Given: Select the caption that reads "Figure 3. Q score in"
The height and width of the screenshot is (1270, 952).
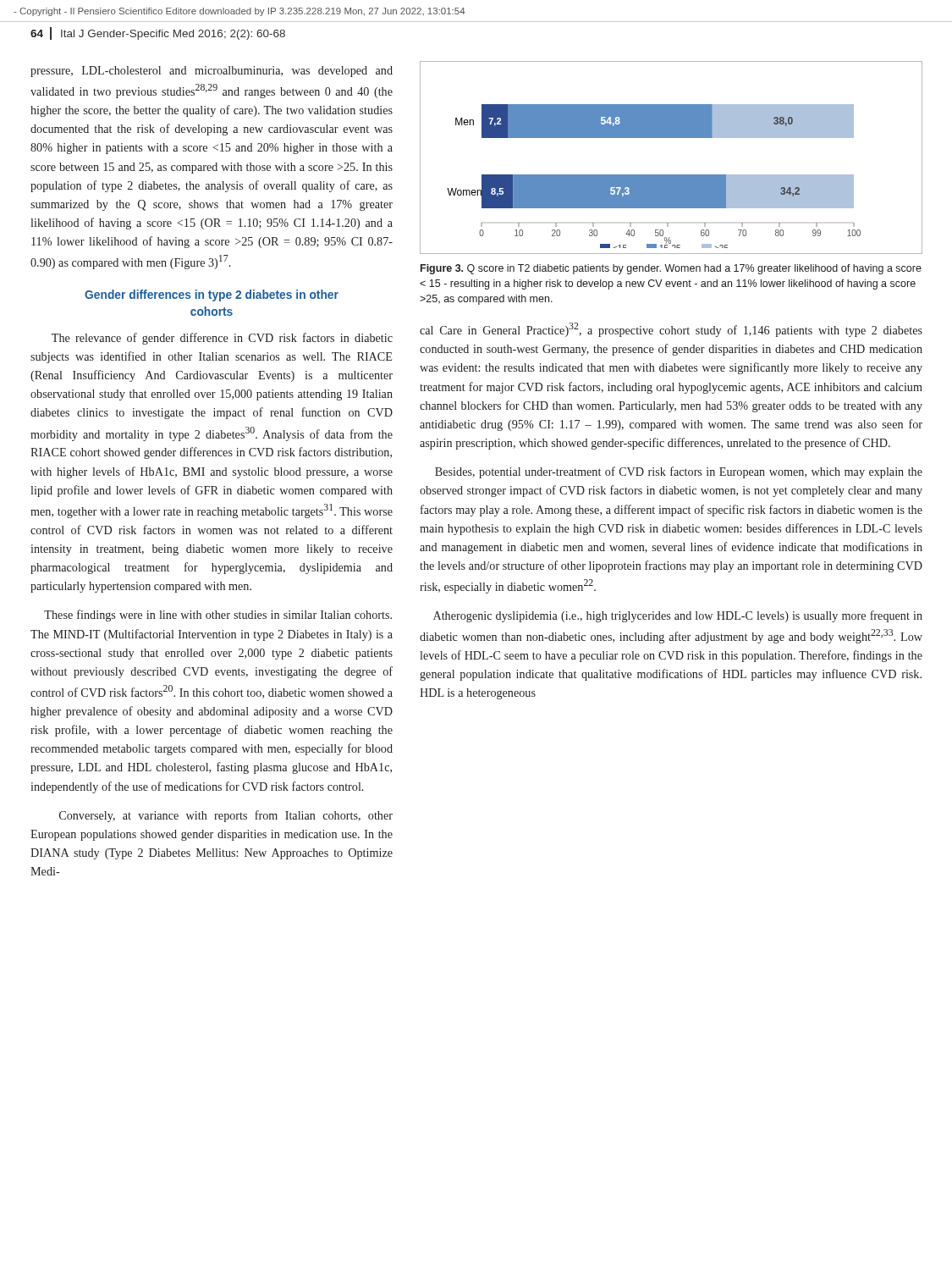Looking at the screenshot, I should (x=671, y=284).
